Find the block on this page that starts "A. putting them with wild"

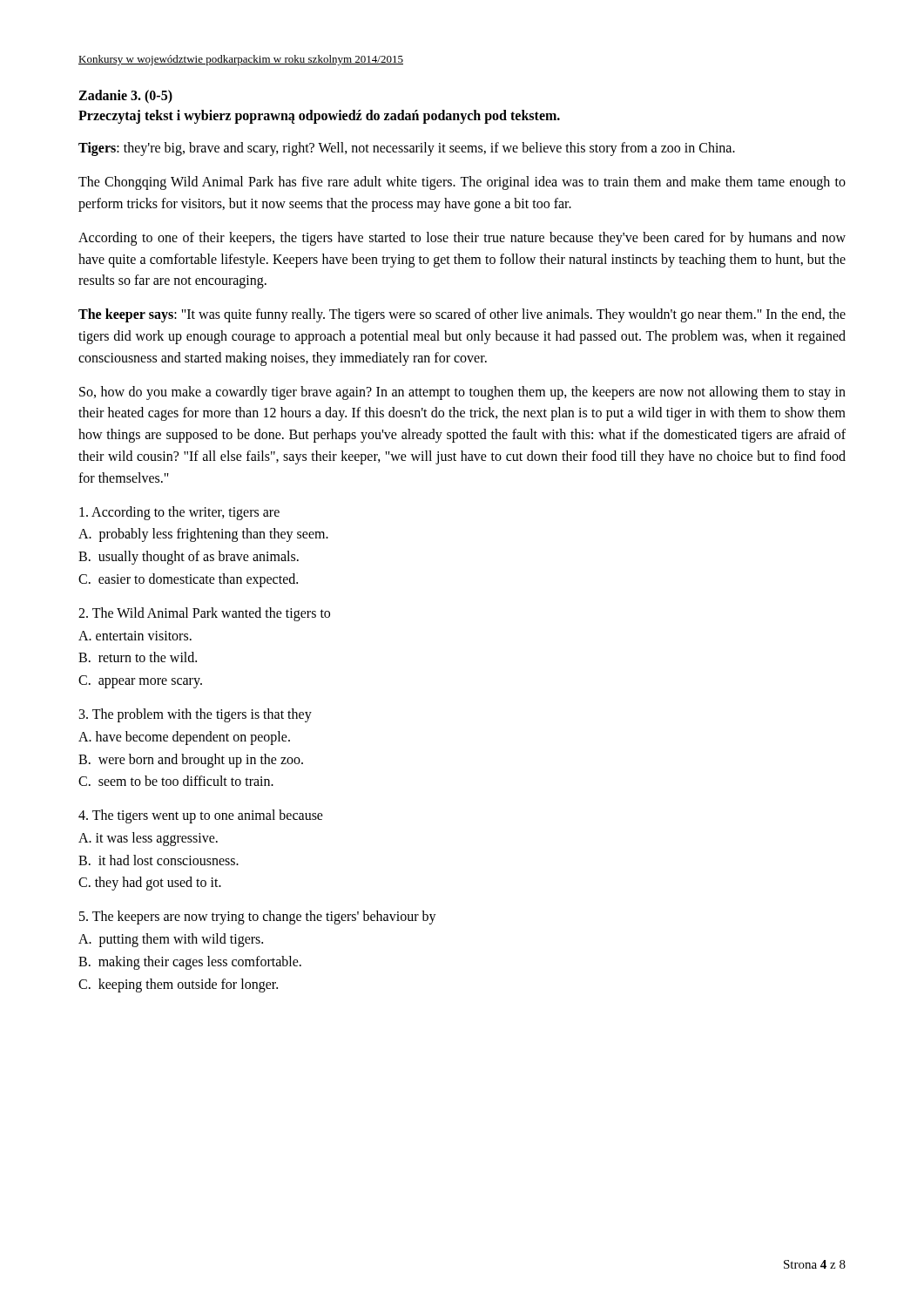171,939
